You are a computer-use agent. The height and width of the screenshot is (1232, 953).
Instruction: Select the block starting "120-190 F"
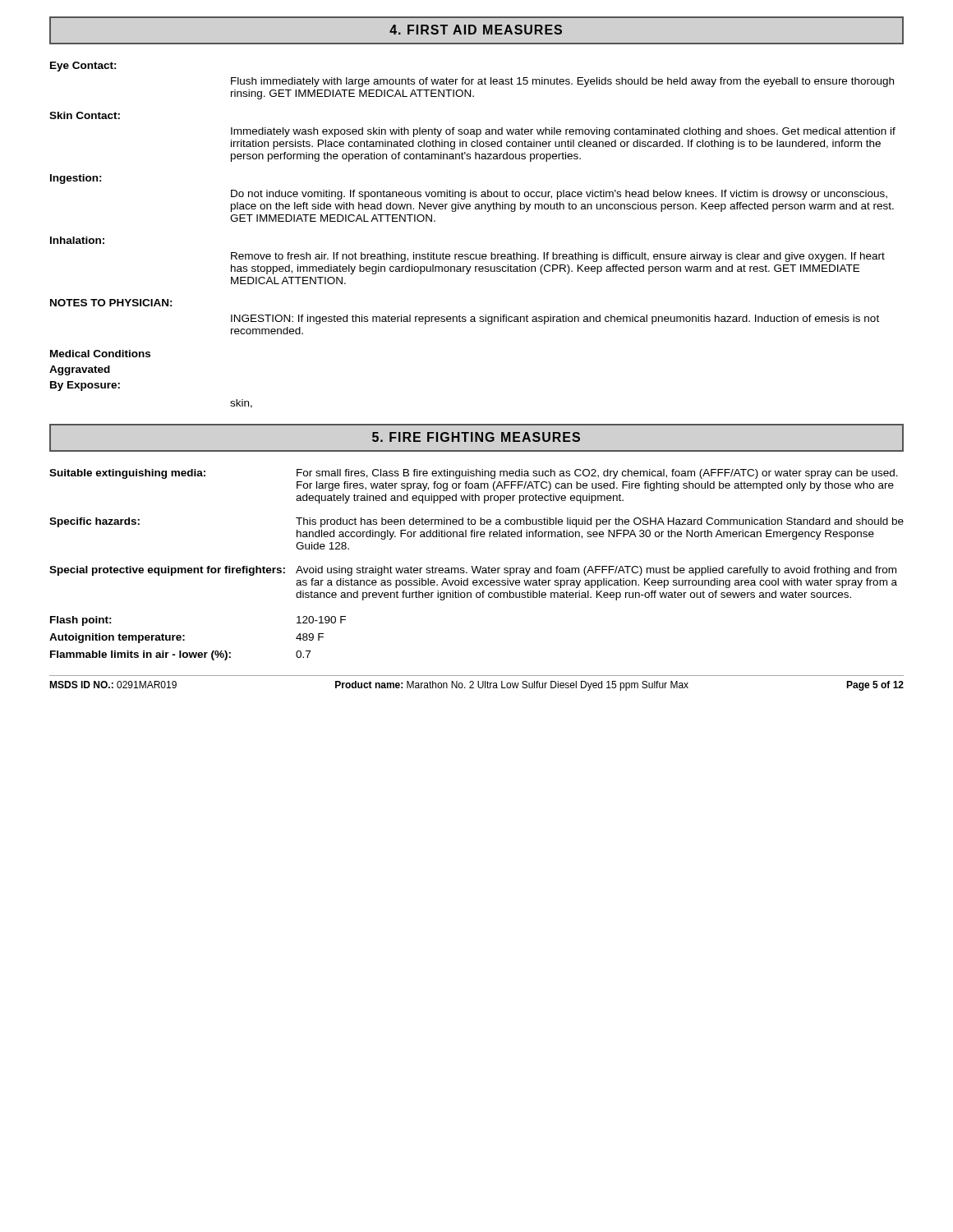(321, 619)
